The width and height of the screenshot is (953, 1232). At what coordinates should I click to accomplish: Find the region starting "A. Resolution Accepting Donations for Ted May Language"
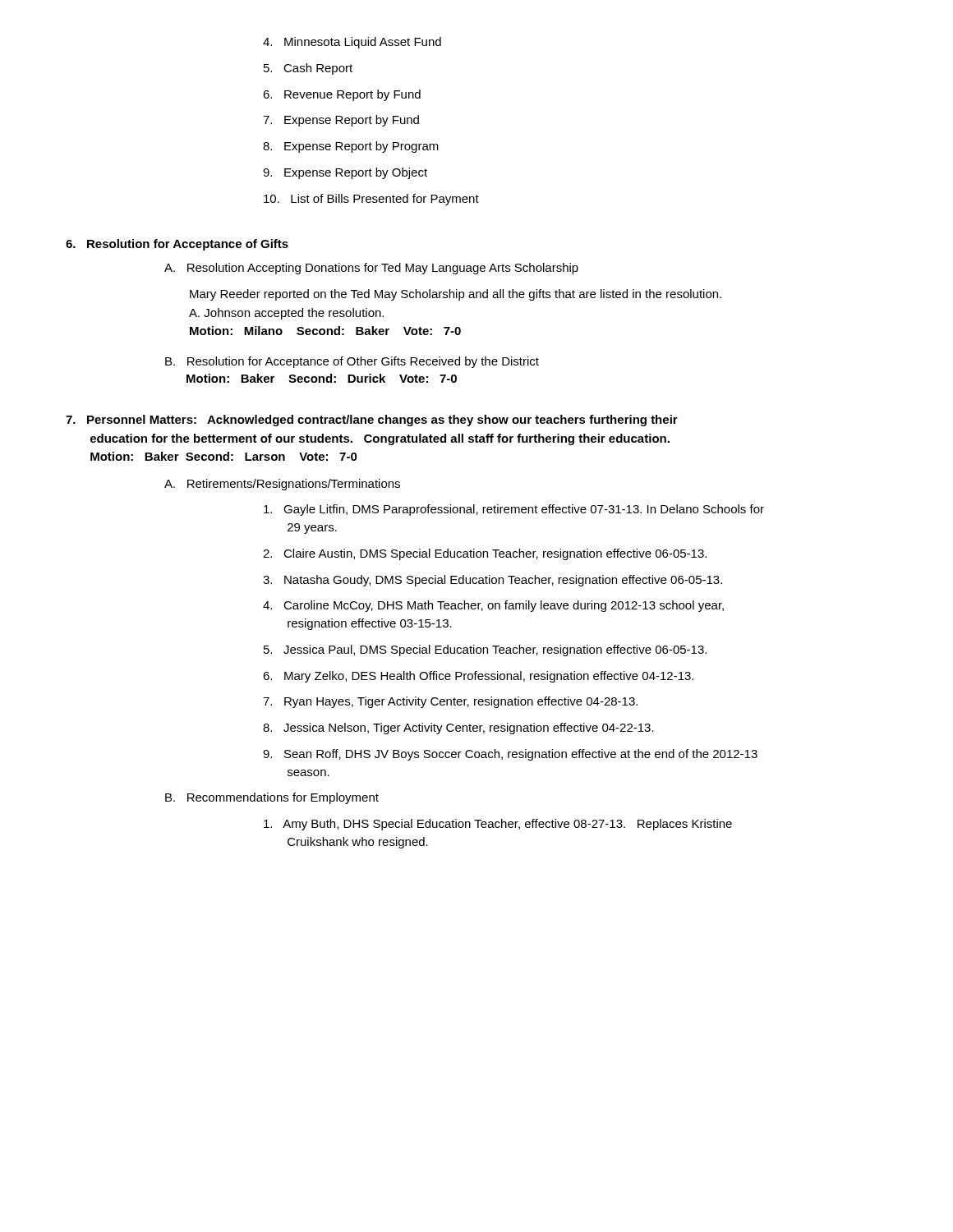point(371,268)
